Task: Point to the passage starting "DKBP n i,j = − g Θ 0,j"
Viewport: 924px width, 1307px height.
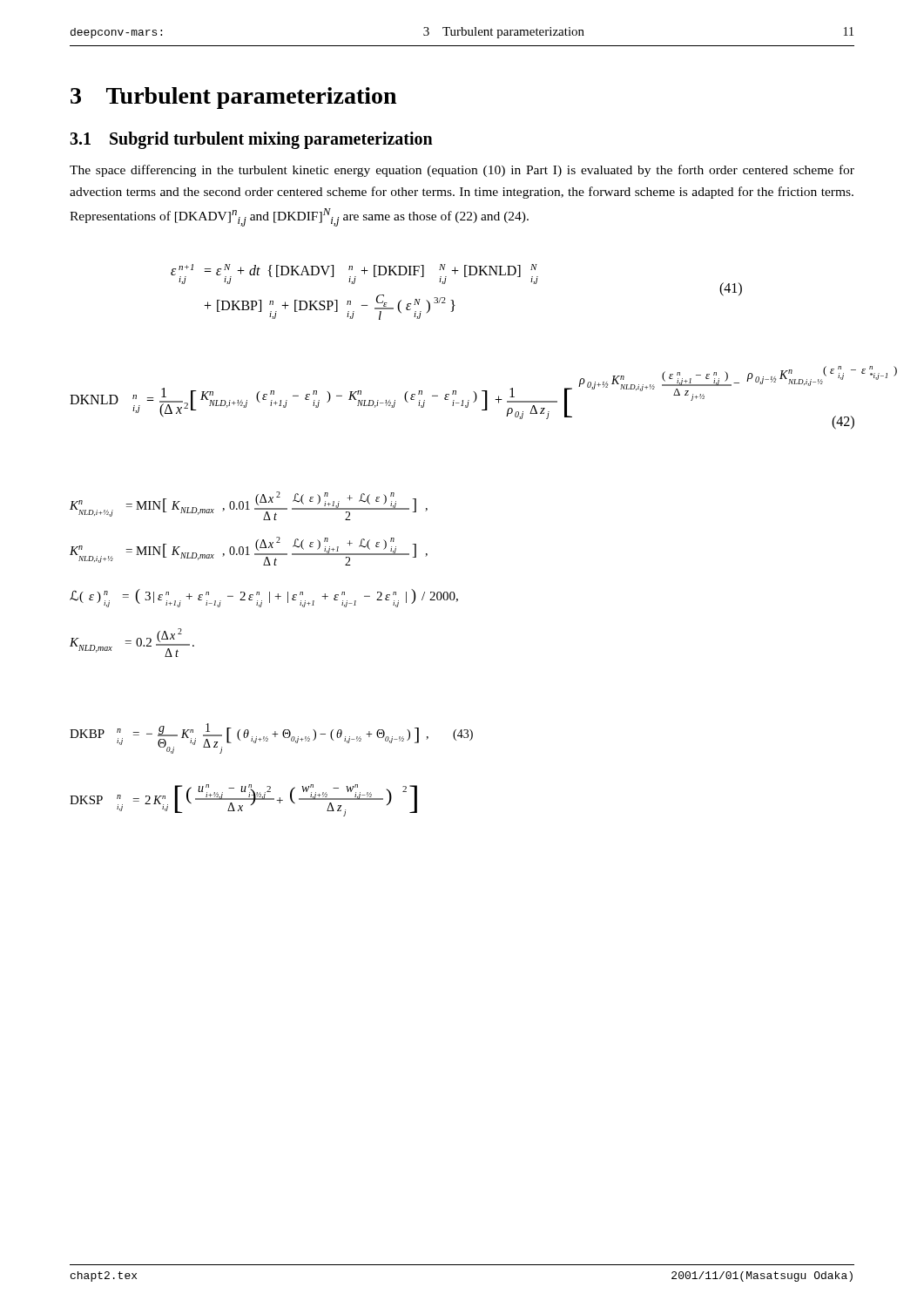Action: [x=271, y=738]
